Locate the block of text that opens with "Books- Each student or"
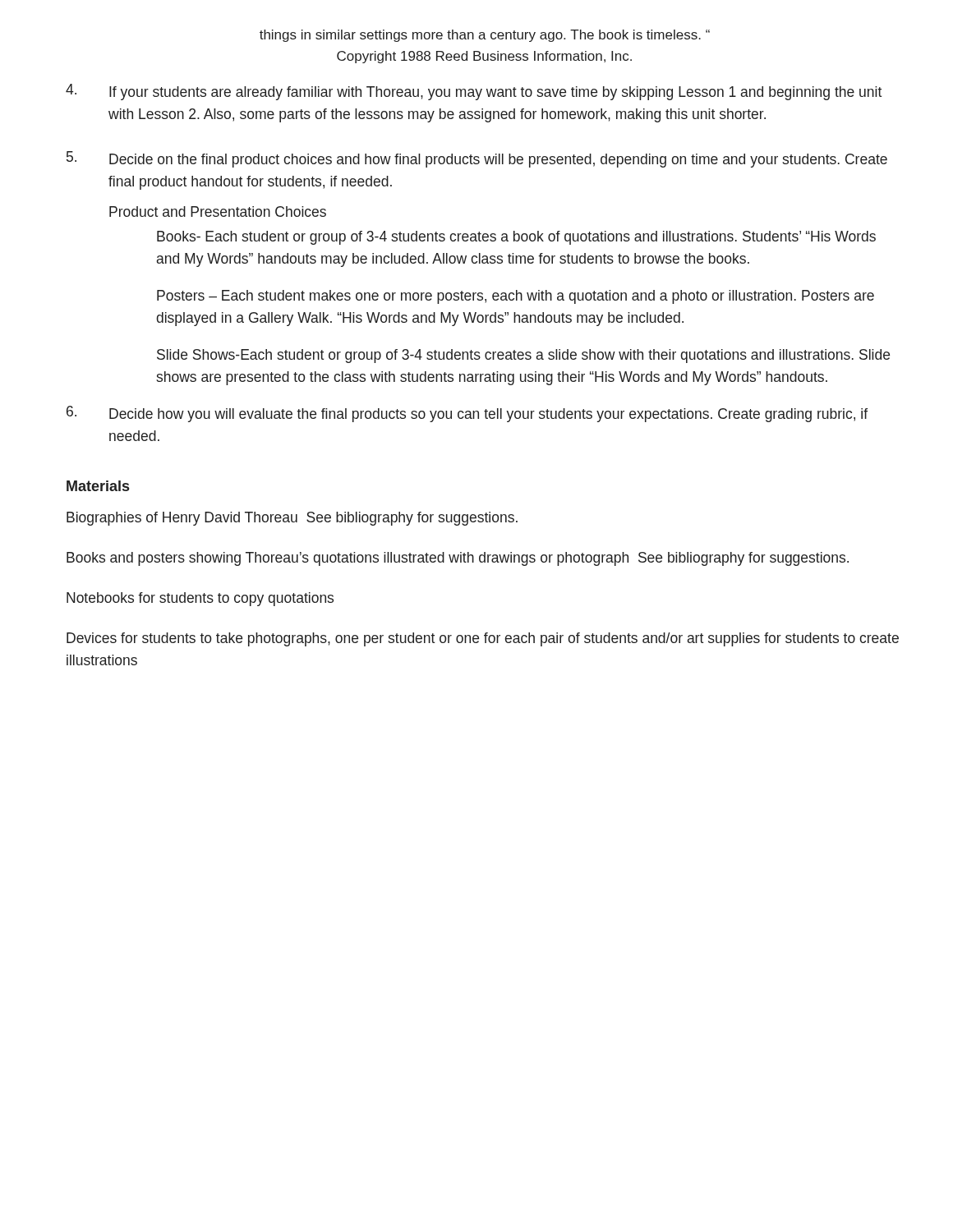 point(516,247)
